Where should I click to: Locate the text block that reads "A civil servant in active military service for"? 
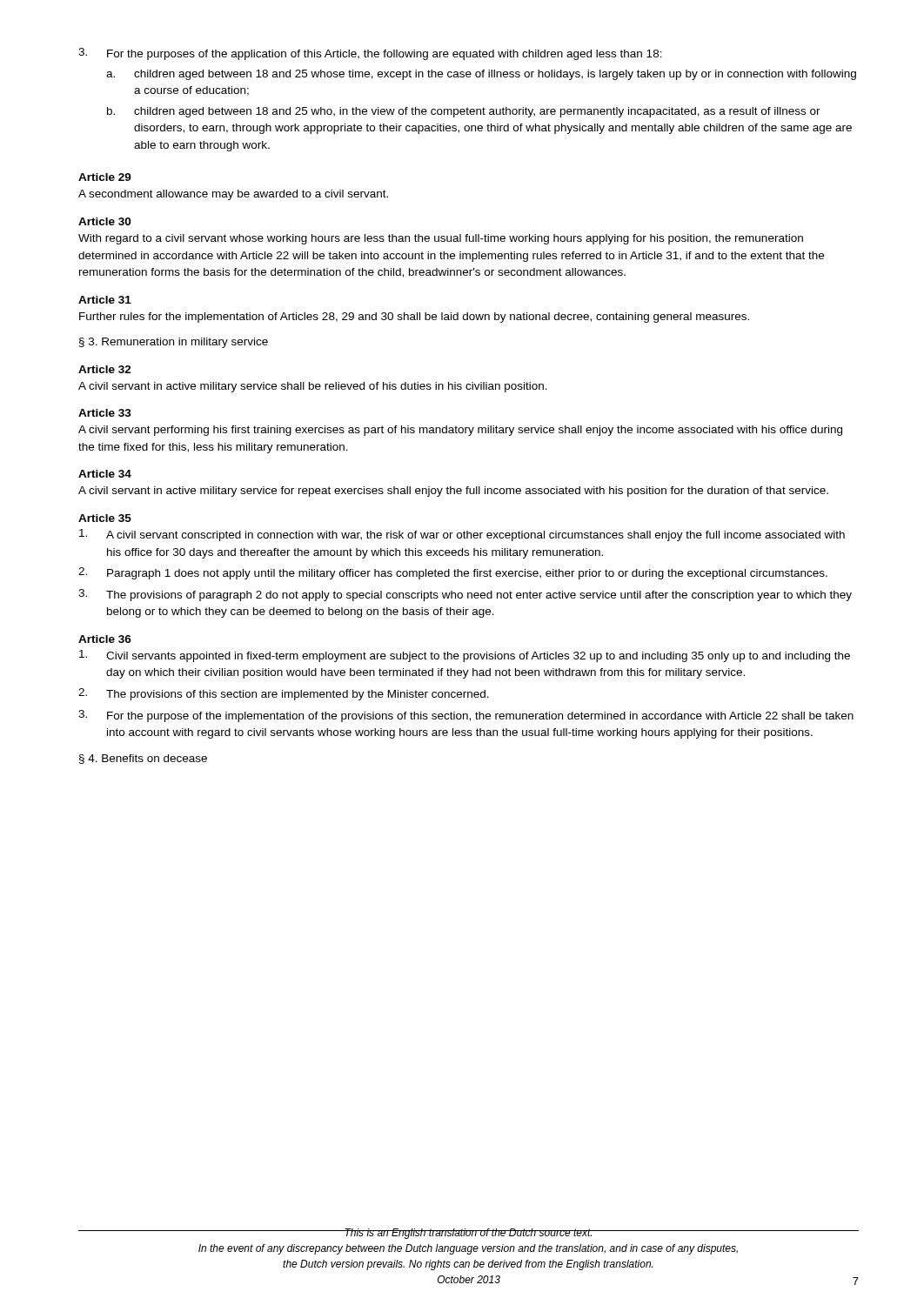(x=454, y=491)
